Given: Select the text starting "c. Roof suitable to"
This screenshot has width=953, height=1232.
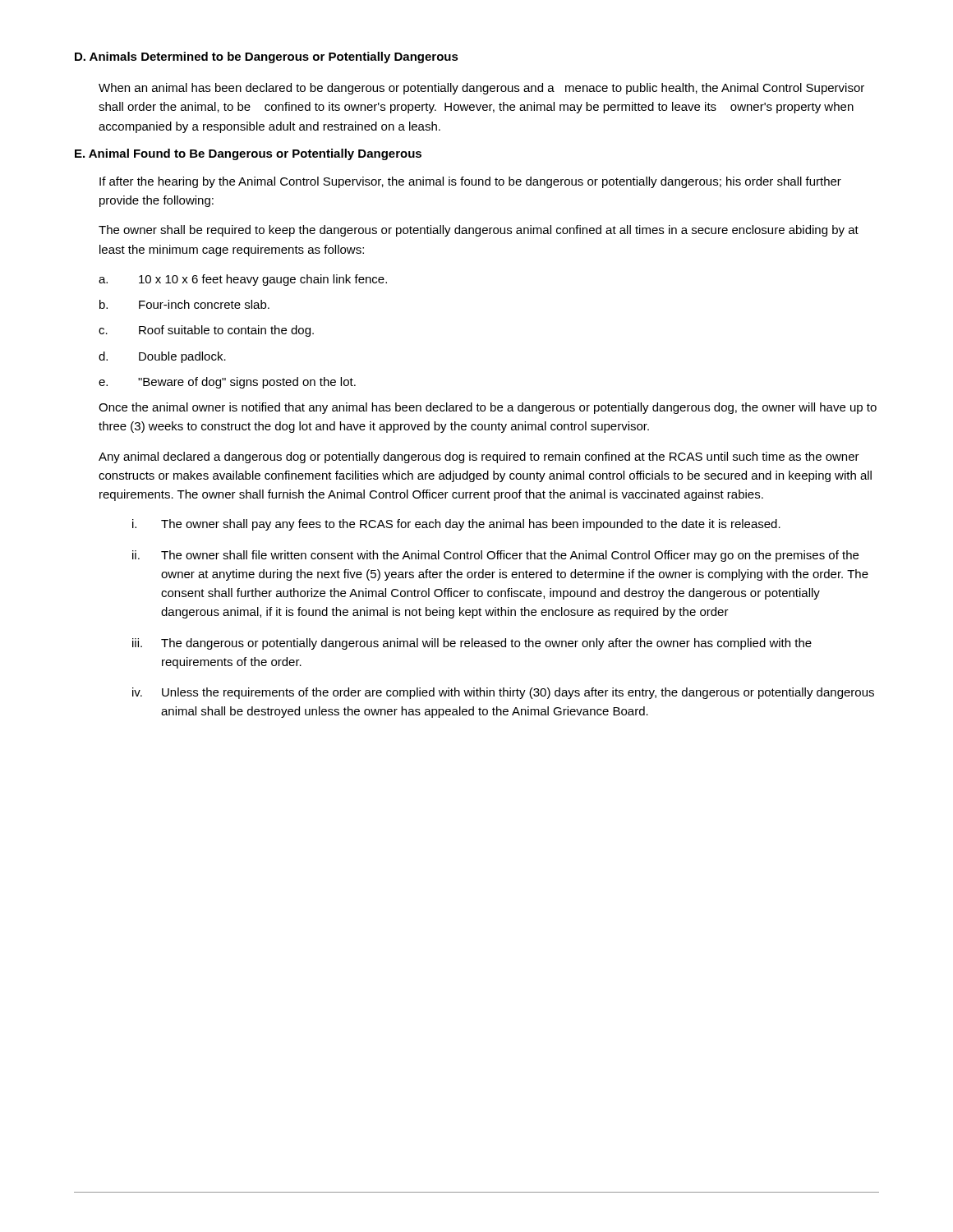Looking at the screenshot, I should point(206,331).
